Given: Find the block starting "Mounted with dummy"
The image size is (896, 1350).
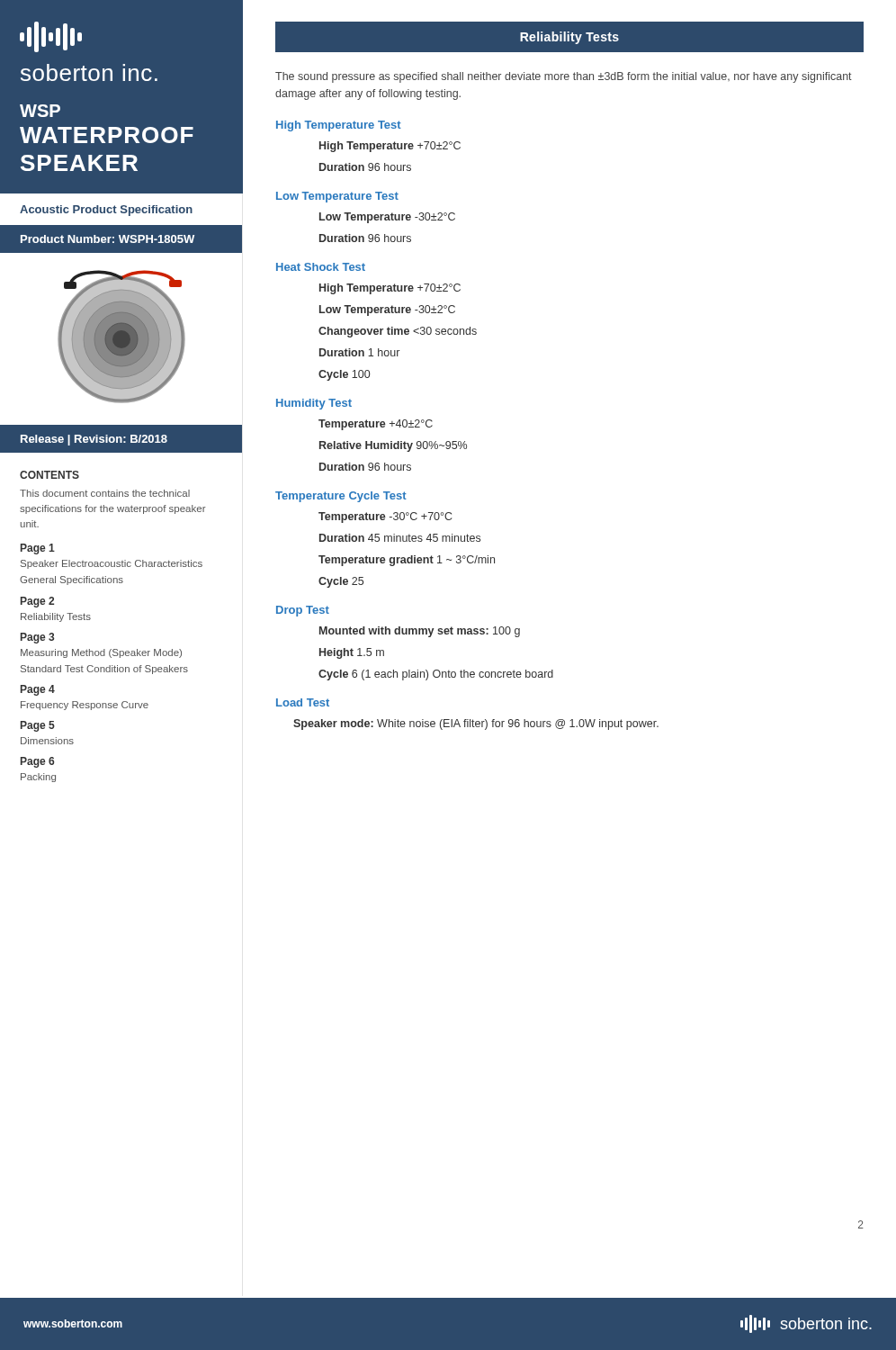Looking at the screenshot, I should (x=419, y=631).
